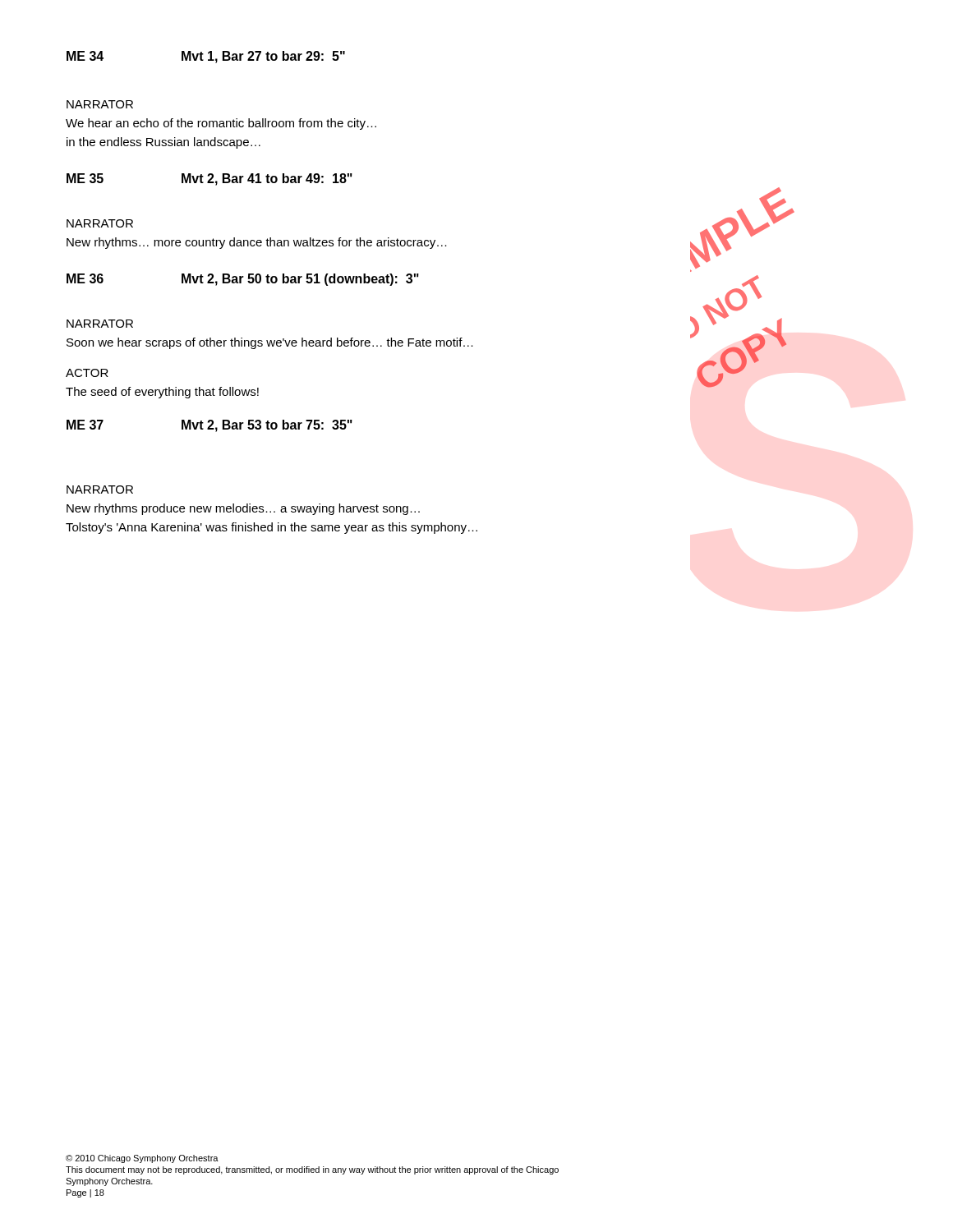The width and height of the screenshot is (953, 1232).
Task: Click the passage that begins "Tolstoy's 'Anna Karenina' was"
Action: click(272, 527)
